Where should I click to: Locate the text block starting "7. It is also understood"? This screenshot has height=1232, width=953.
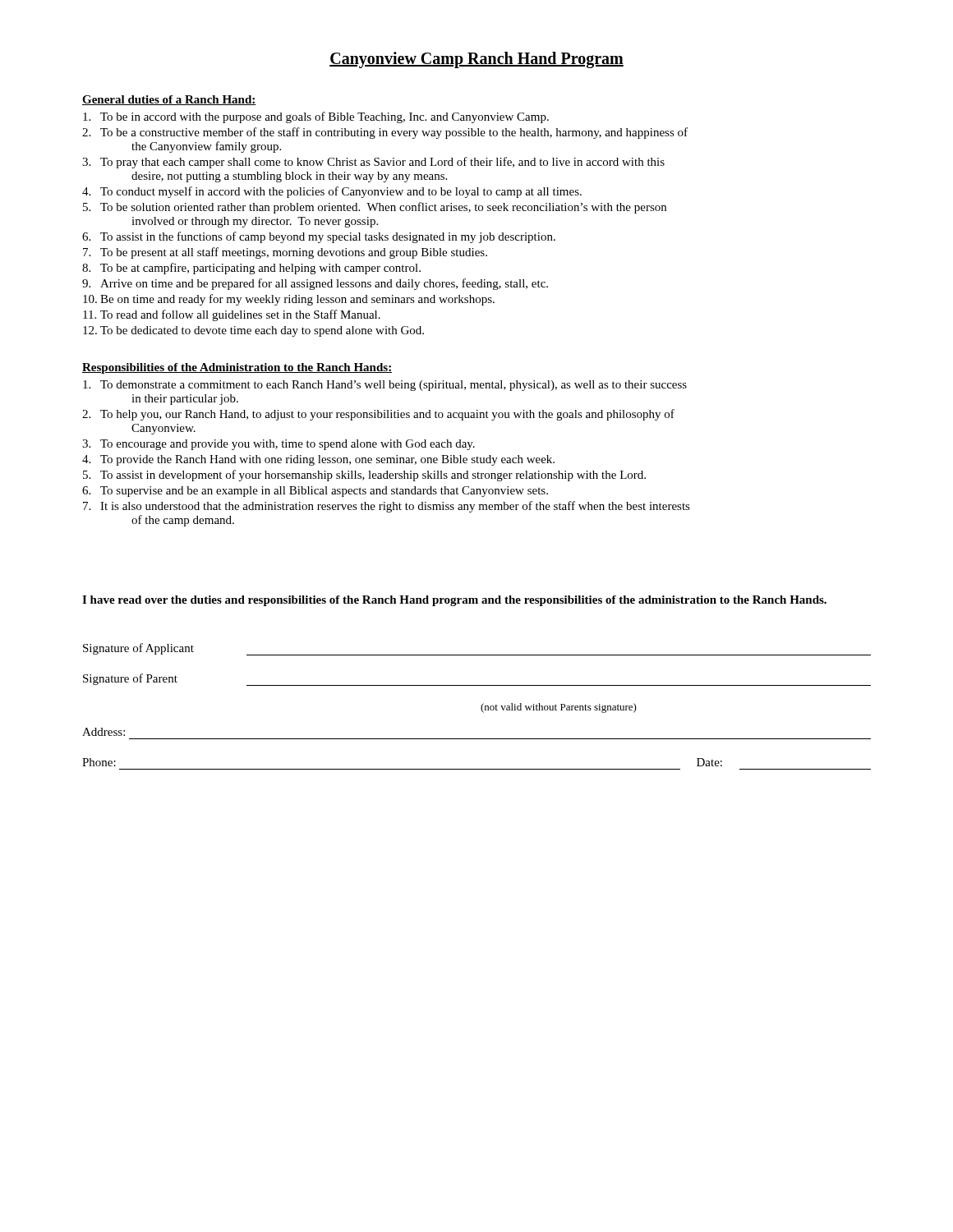coord(476,513)
